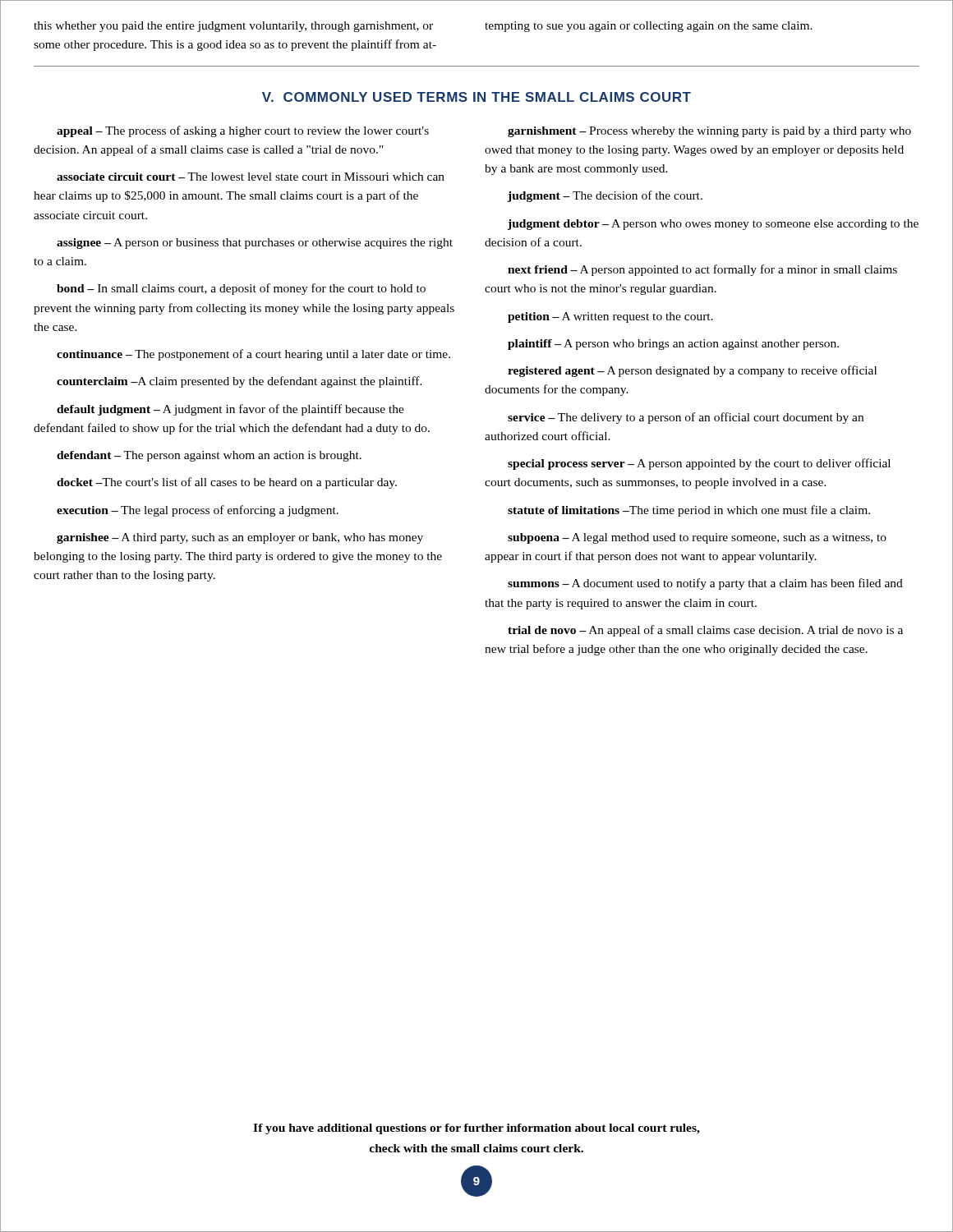Viewport: 953px width, 1232px height.
Task: Navigate to the passage starting "garnishee – A third"
Action: (x=238, y=556)
